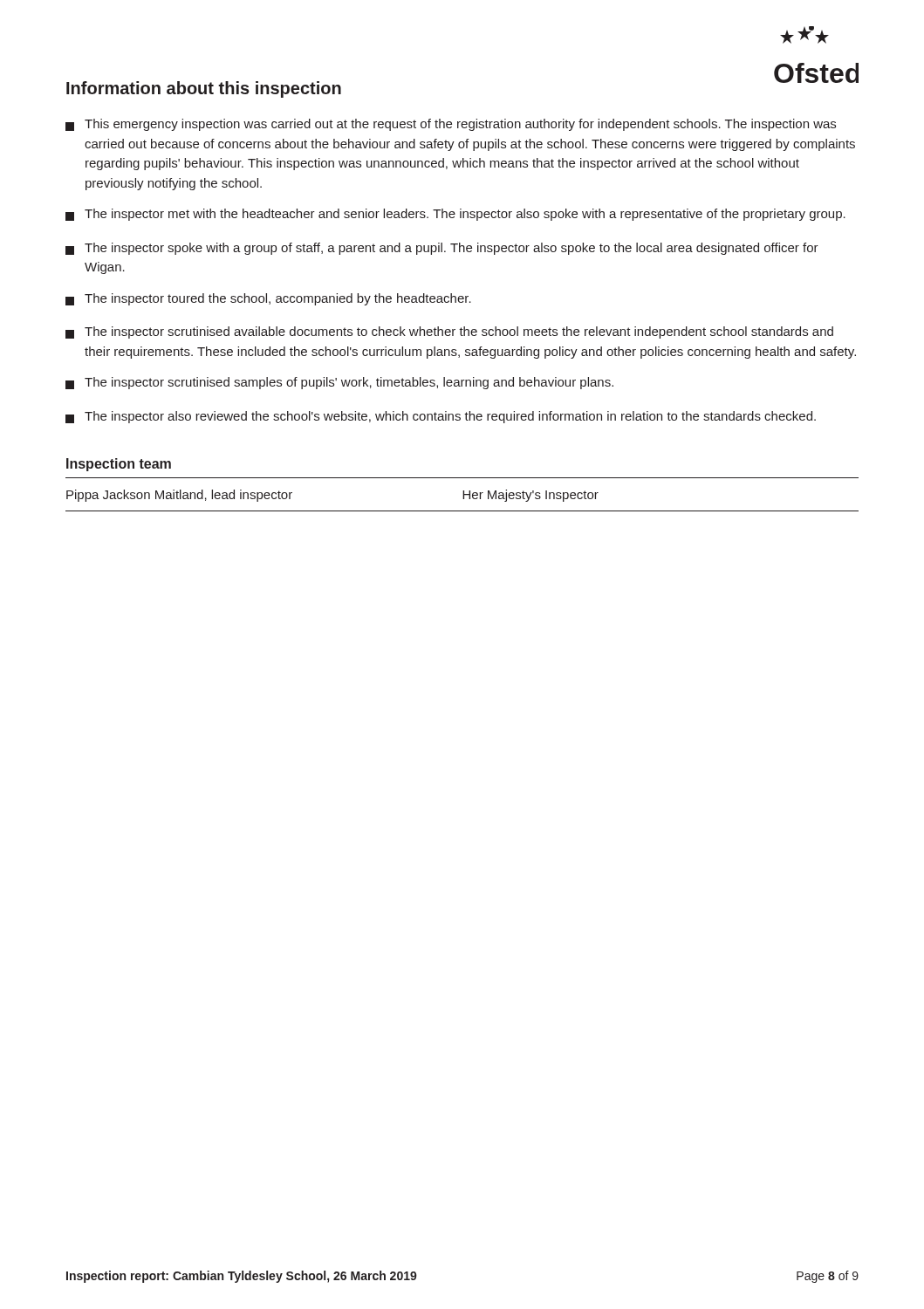The height and width of the screenshot is (1309, 924).
Task: Select the table
Action: pyautogui.click(x=462, y=494)
